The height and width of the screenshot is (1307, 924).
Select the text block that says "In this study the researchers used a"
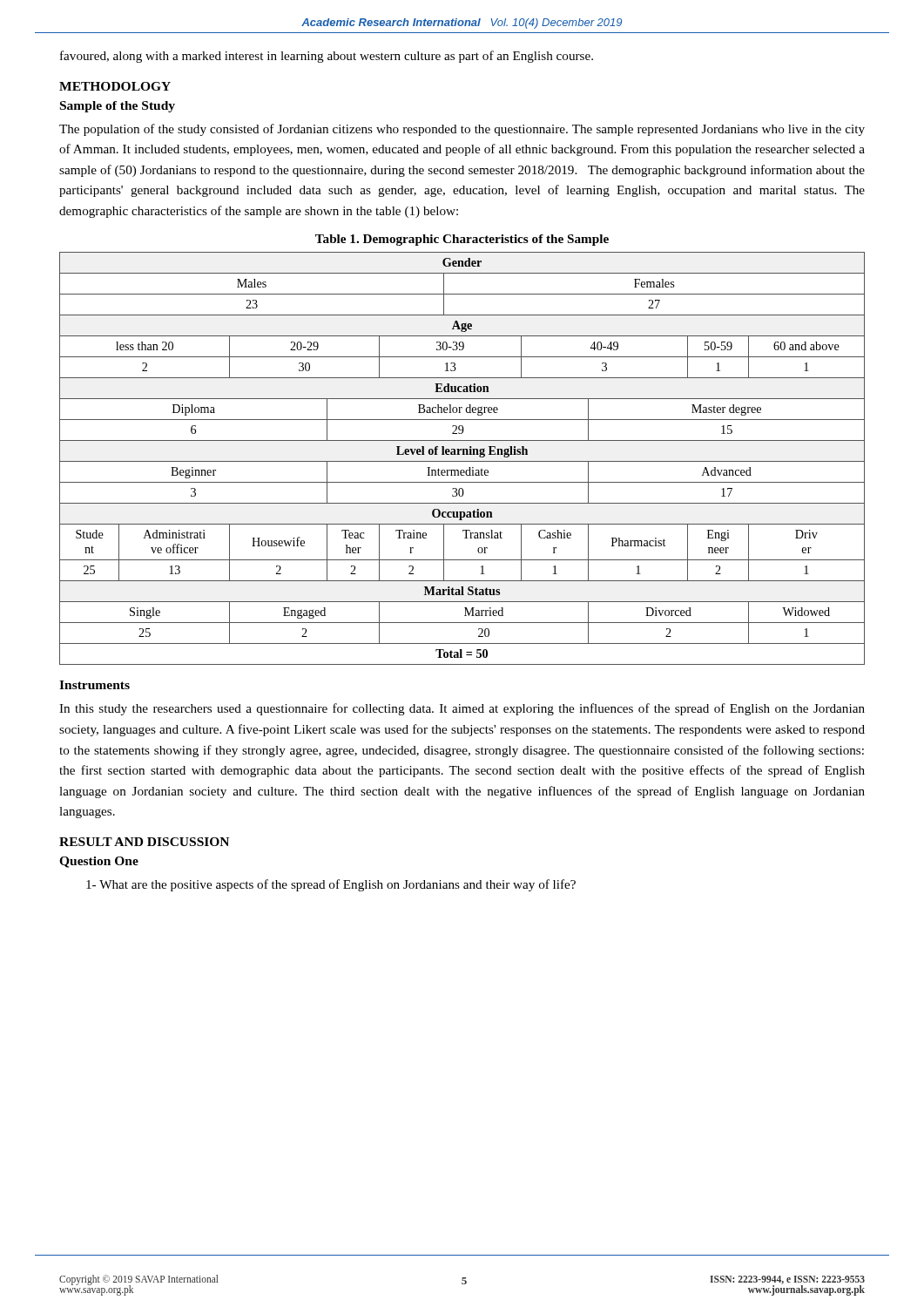click(x=462, y=760)
